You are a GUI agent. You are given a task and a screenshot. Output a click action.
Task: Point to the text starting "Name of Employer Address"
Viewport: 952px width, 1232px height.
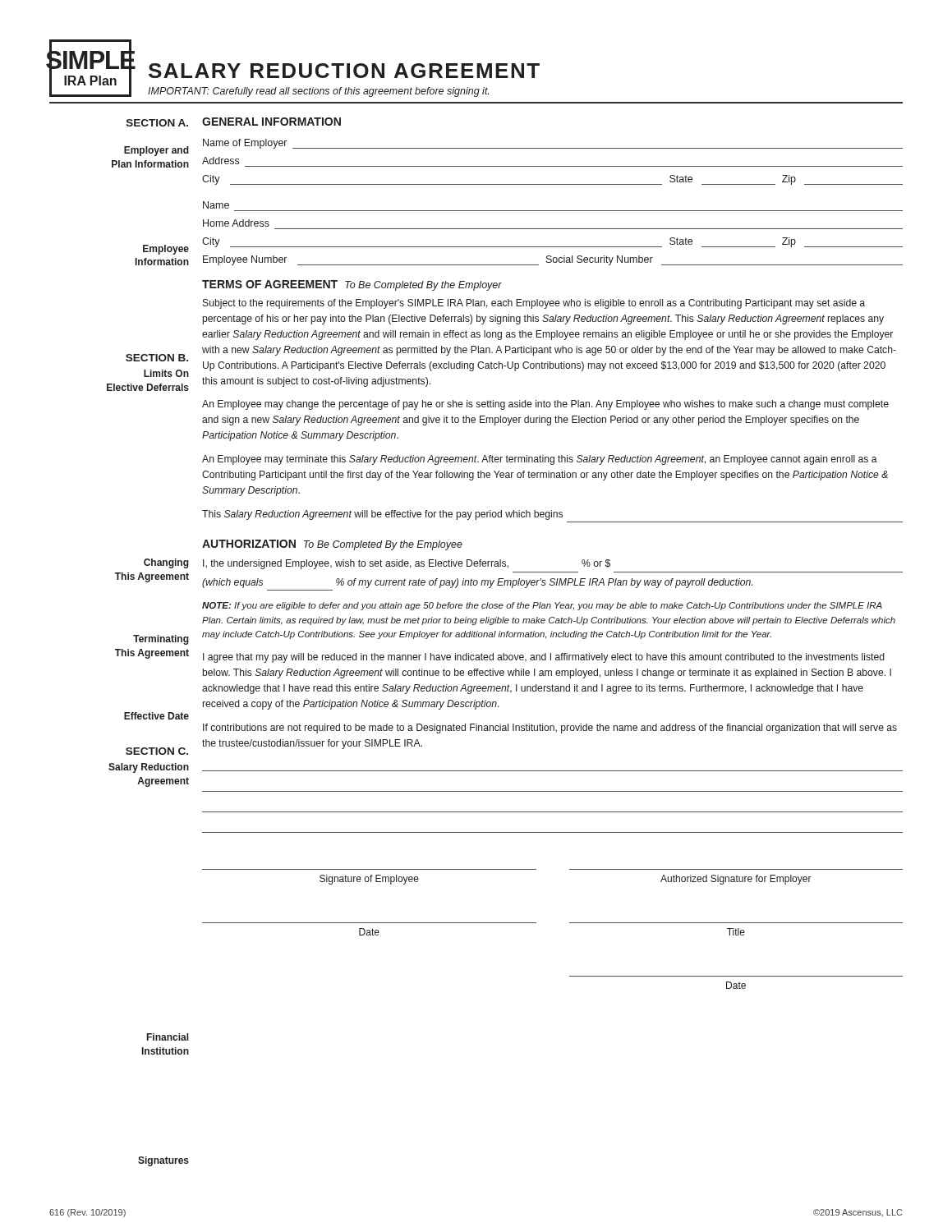[x=552, y=160]
